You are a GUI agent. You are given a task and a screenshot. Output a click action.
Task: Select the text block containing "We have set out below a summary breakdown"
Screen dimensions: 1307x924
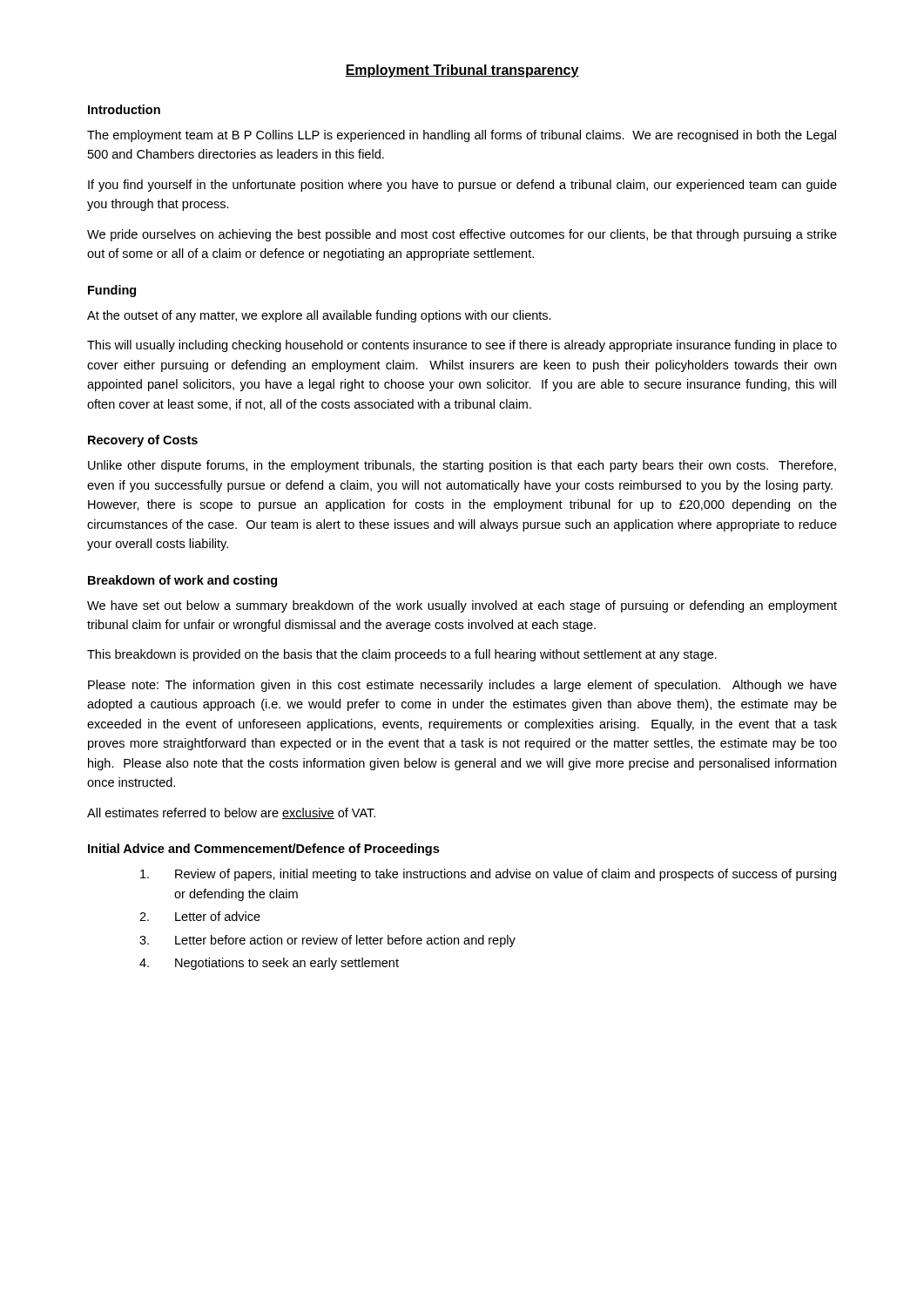point(462,615)
